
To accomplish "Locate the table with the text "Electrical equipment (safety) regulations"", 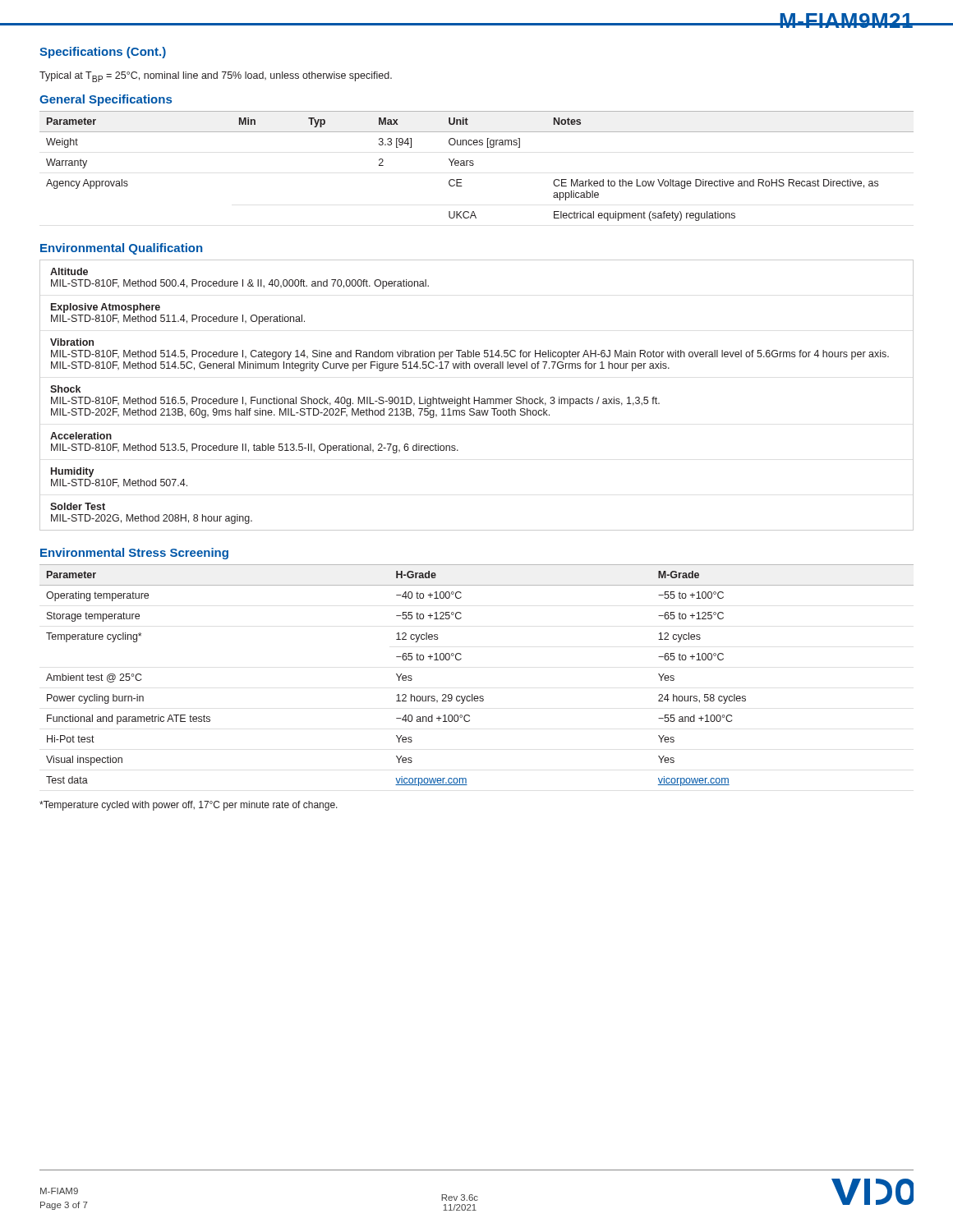I will (x=476, y=168).
